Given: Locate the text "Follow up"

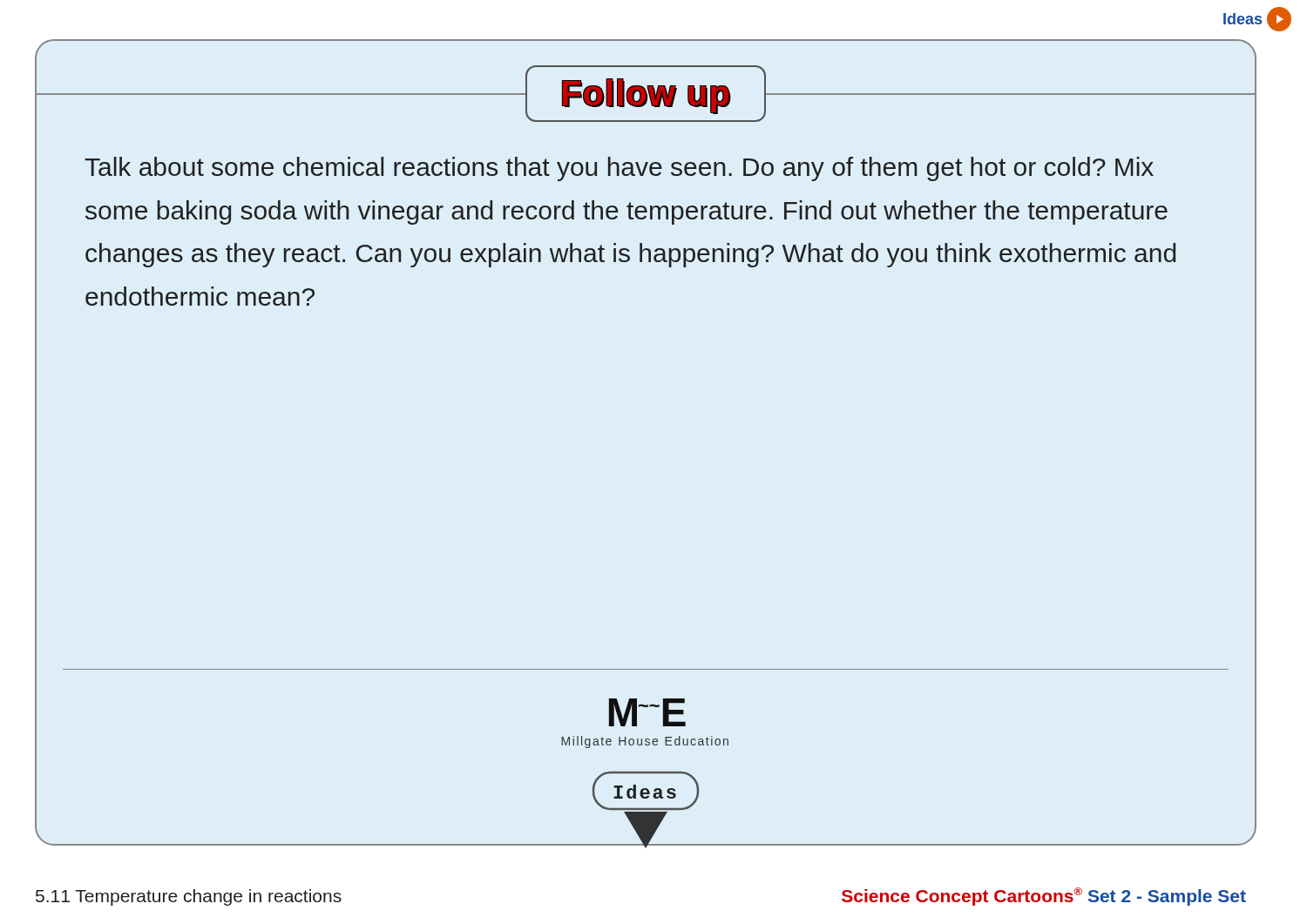Looking at the screenshot, I should pyautogui.click(x=646, y=94).
